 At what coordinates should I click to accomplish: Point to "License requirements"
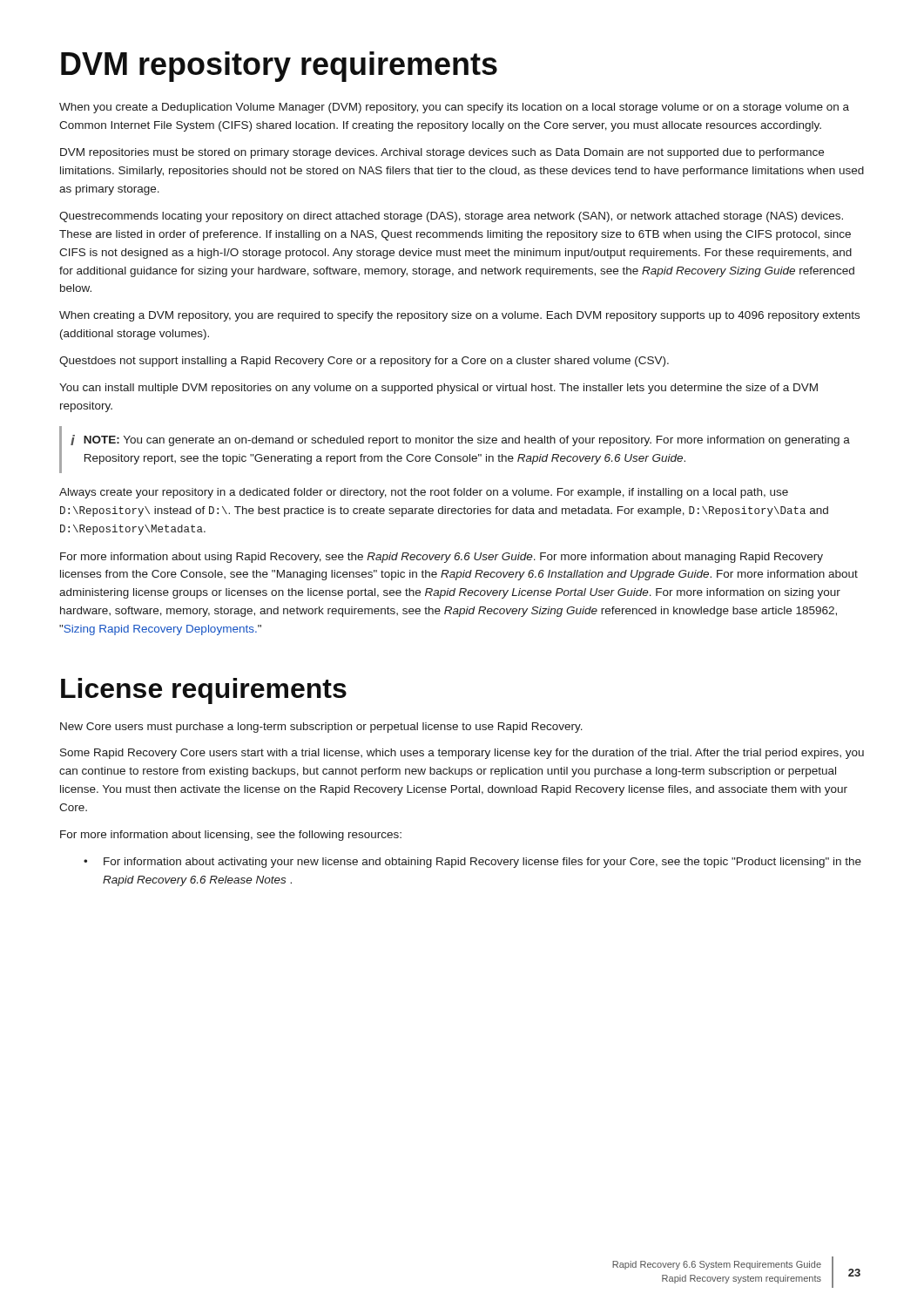[x=204, y=691]
